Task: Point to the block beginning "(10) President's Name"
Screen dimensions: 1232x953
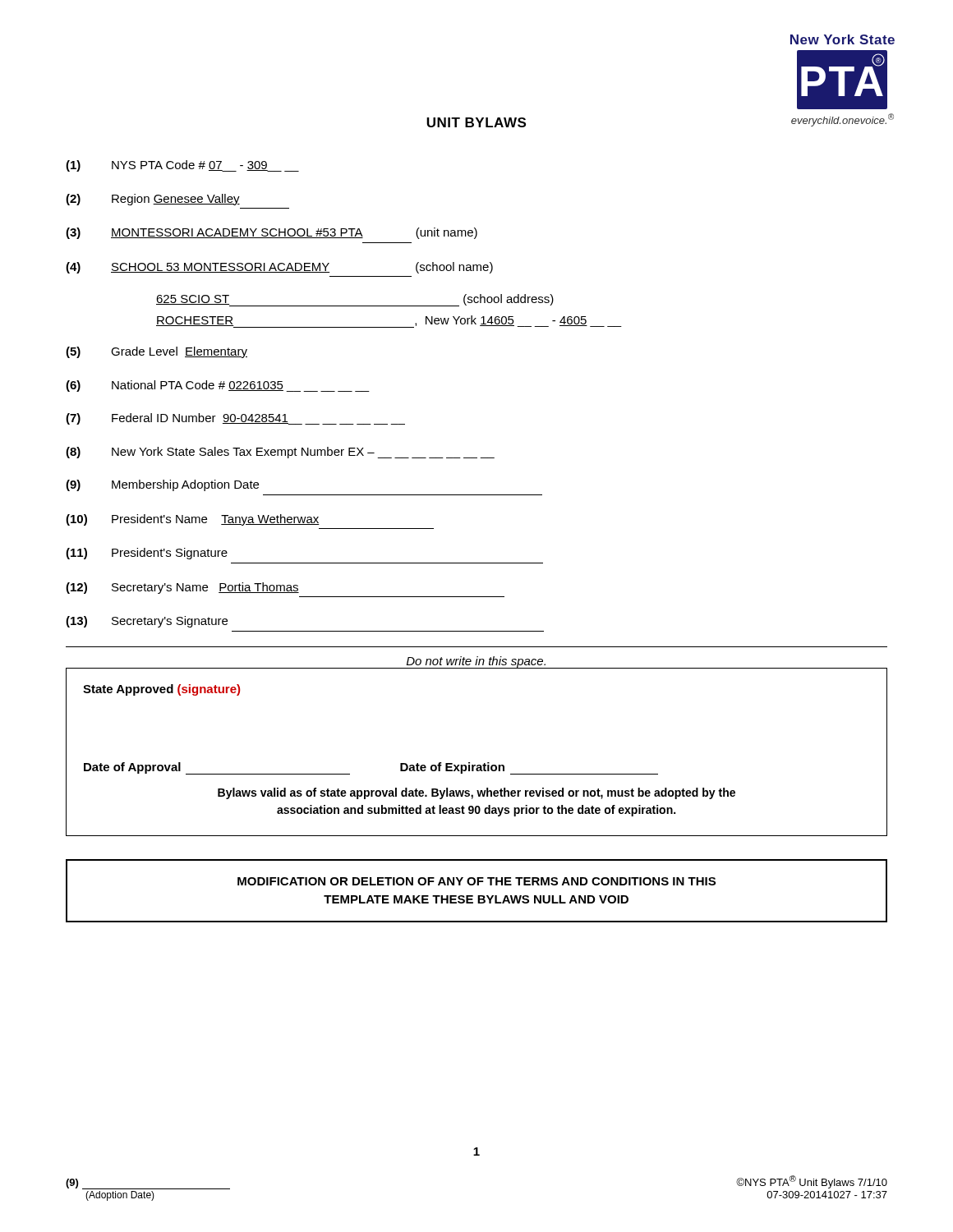Action: [193, 520]
